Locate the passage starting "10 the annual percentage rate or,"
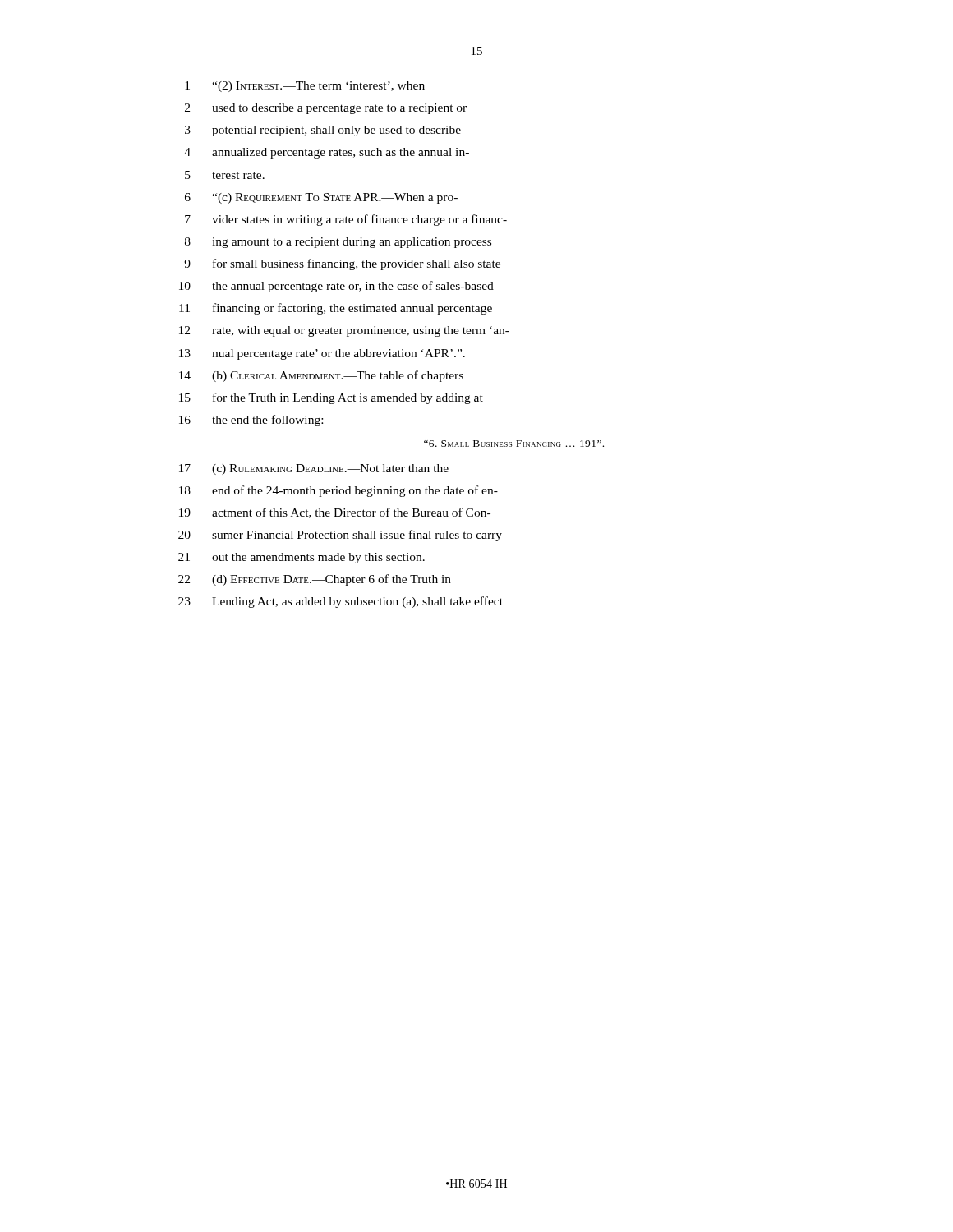 click(493, 286)
